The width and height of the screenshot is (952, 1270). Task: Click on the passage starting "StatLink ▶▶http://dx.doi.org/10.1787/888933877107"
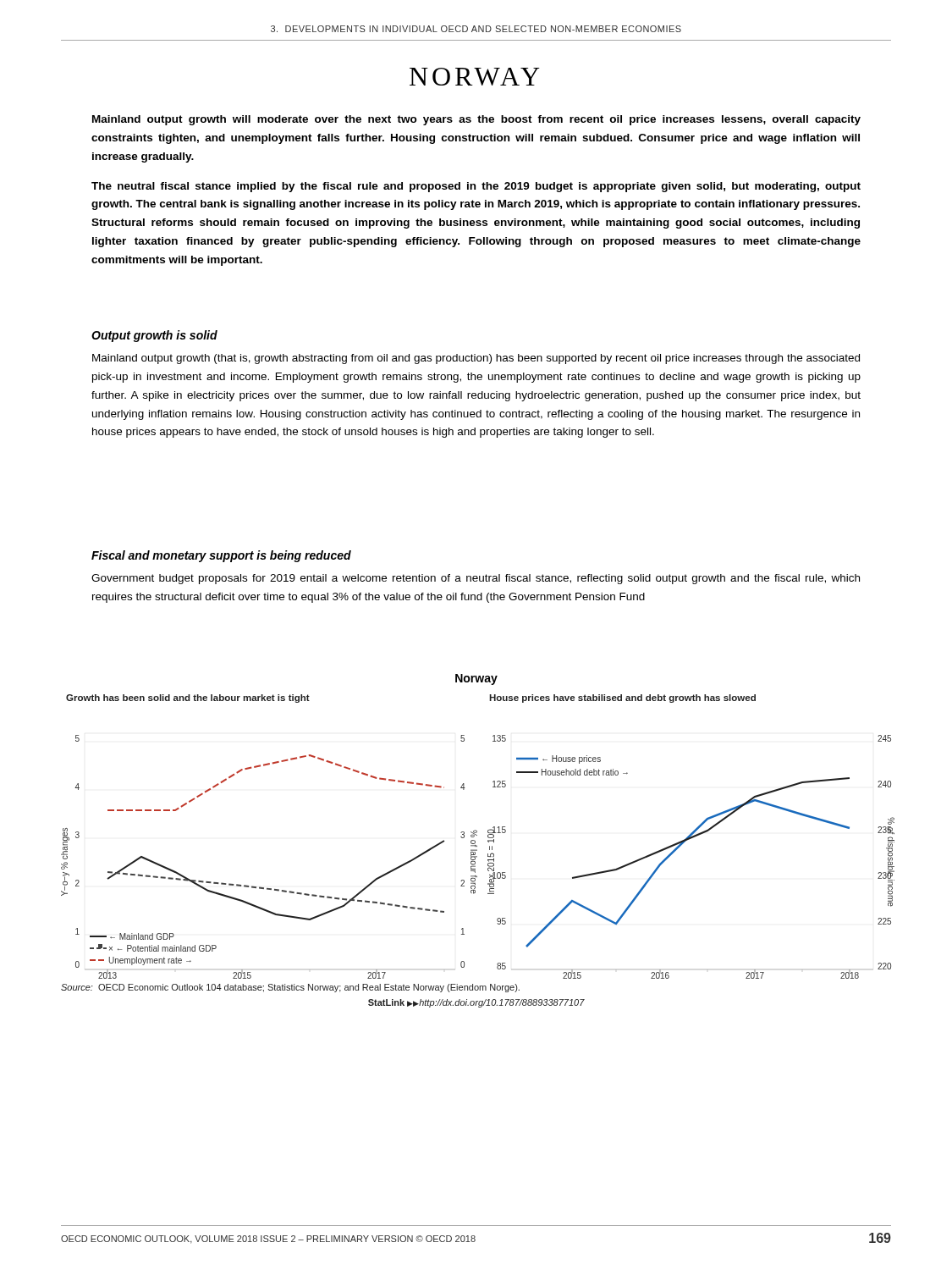click(x=476, y=1002)
